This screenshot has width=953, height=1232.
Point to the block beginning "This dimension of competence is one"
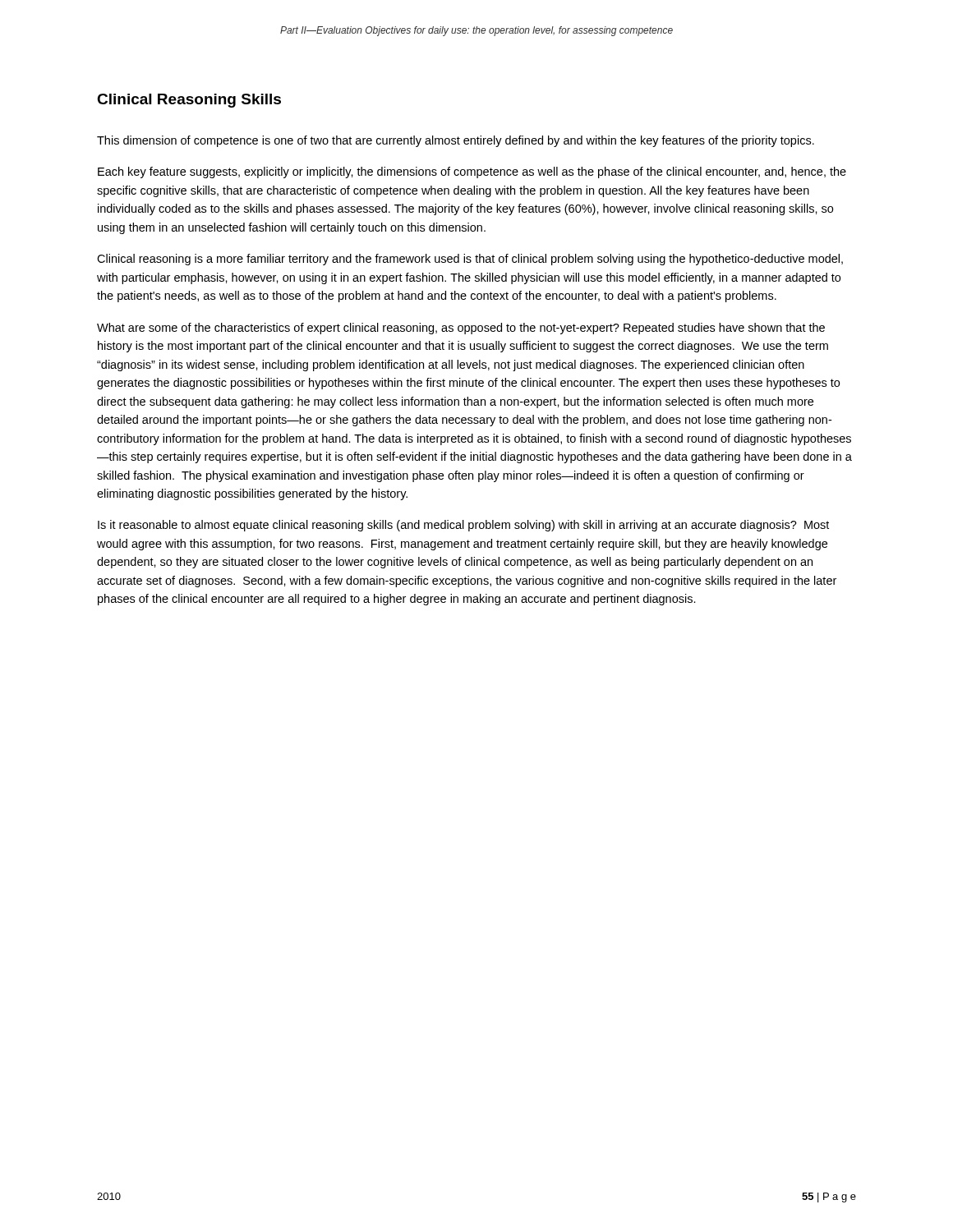click(x=456, y=140)
